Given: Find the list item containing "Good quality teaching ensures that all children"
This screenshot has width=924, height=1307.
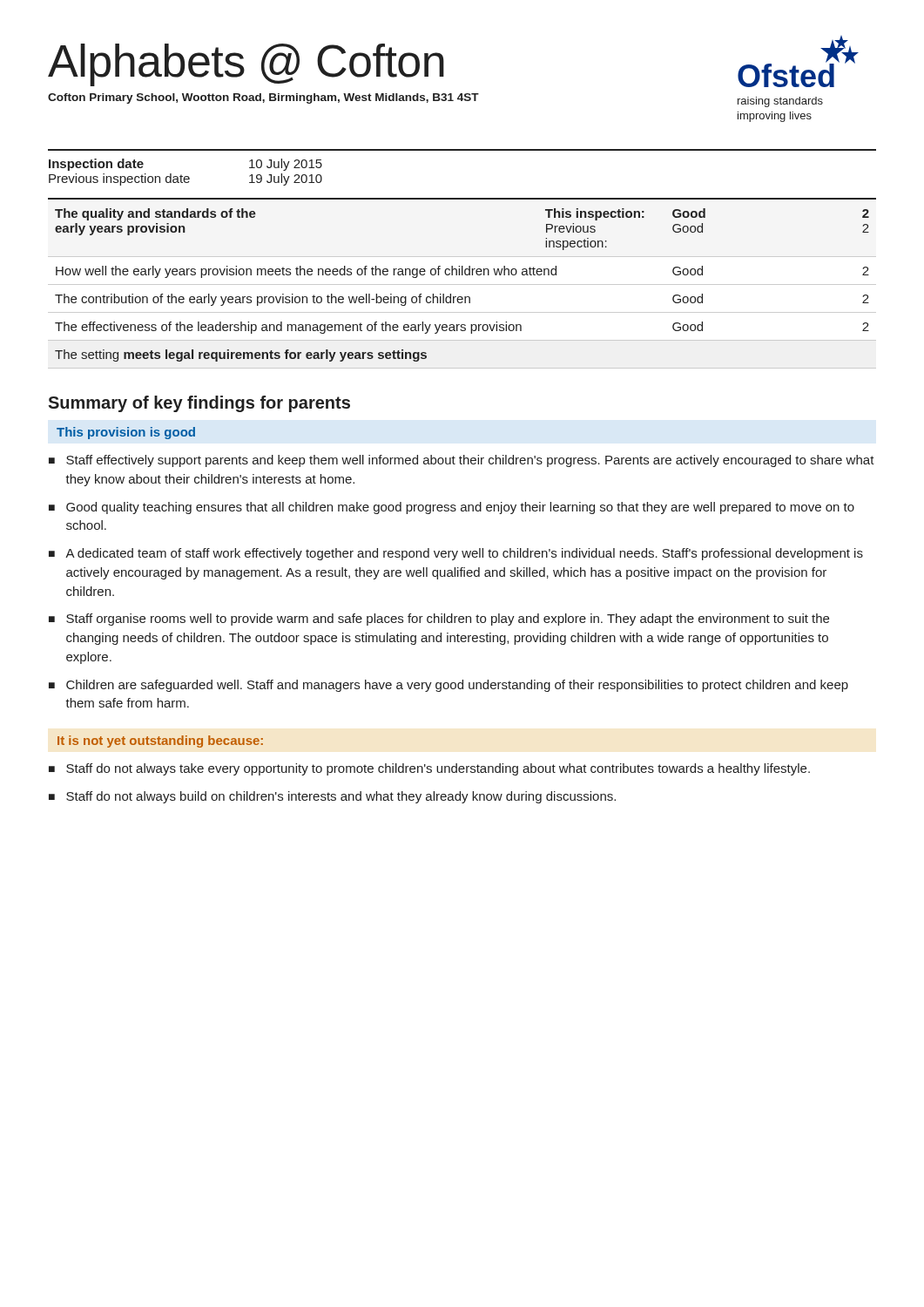Looking at the screenshot, I should click(x=460, y=516).
